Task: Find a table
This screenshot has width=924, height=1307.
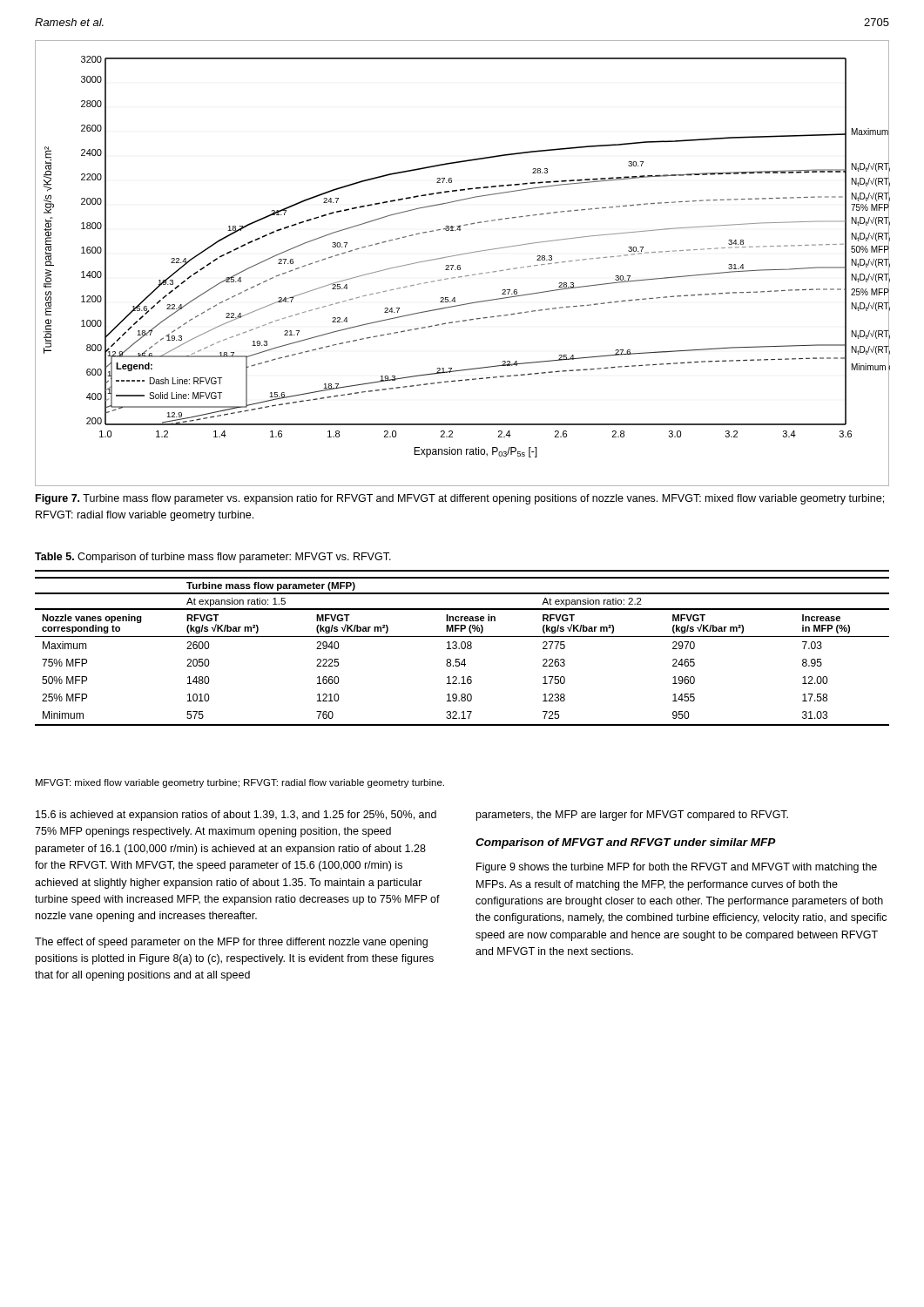Action: tap(462, 648)
